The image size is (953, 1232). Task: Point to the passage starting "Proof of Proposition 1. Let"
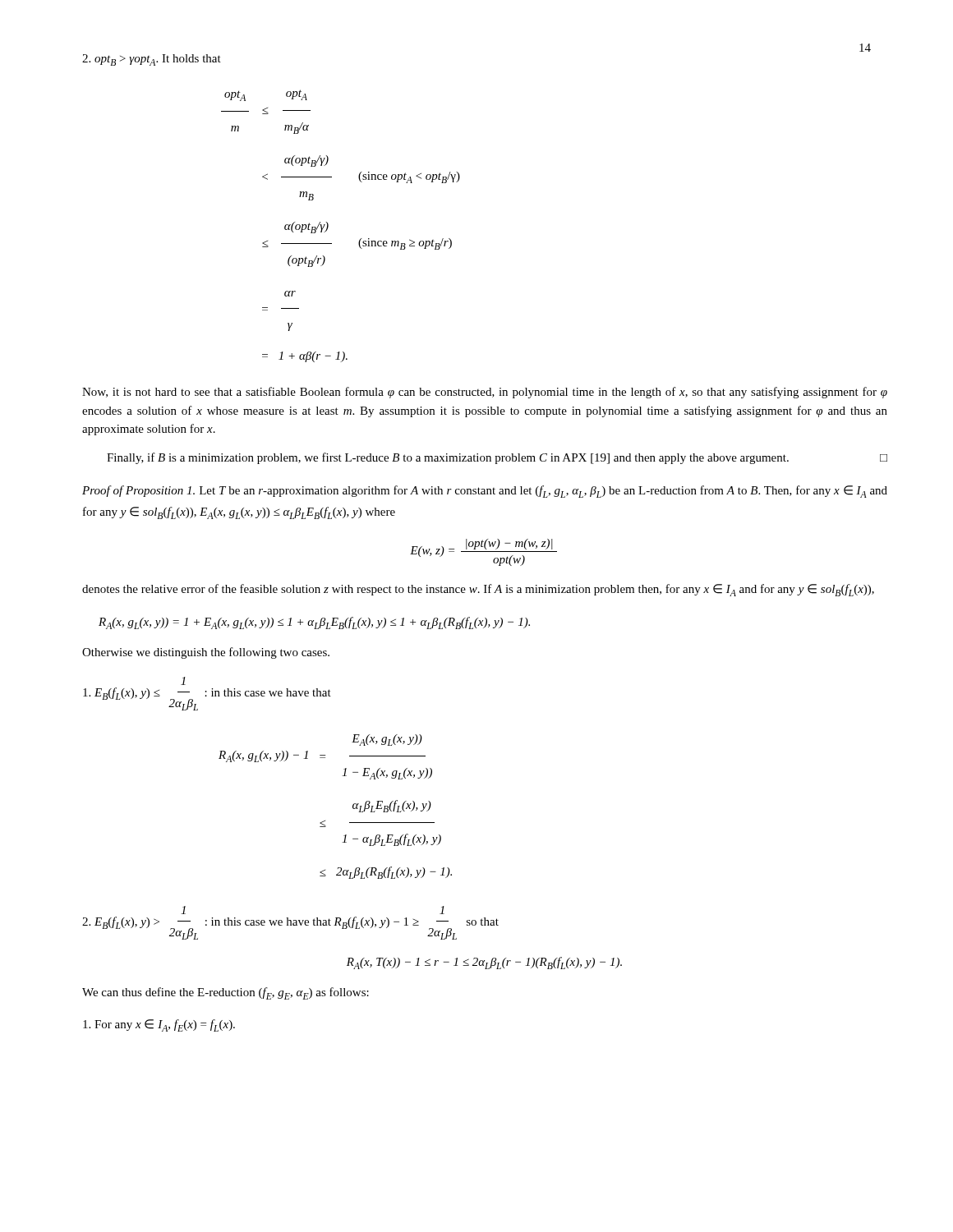click(485, 502)
